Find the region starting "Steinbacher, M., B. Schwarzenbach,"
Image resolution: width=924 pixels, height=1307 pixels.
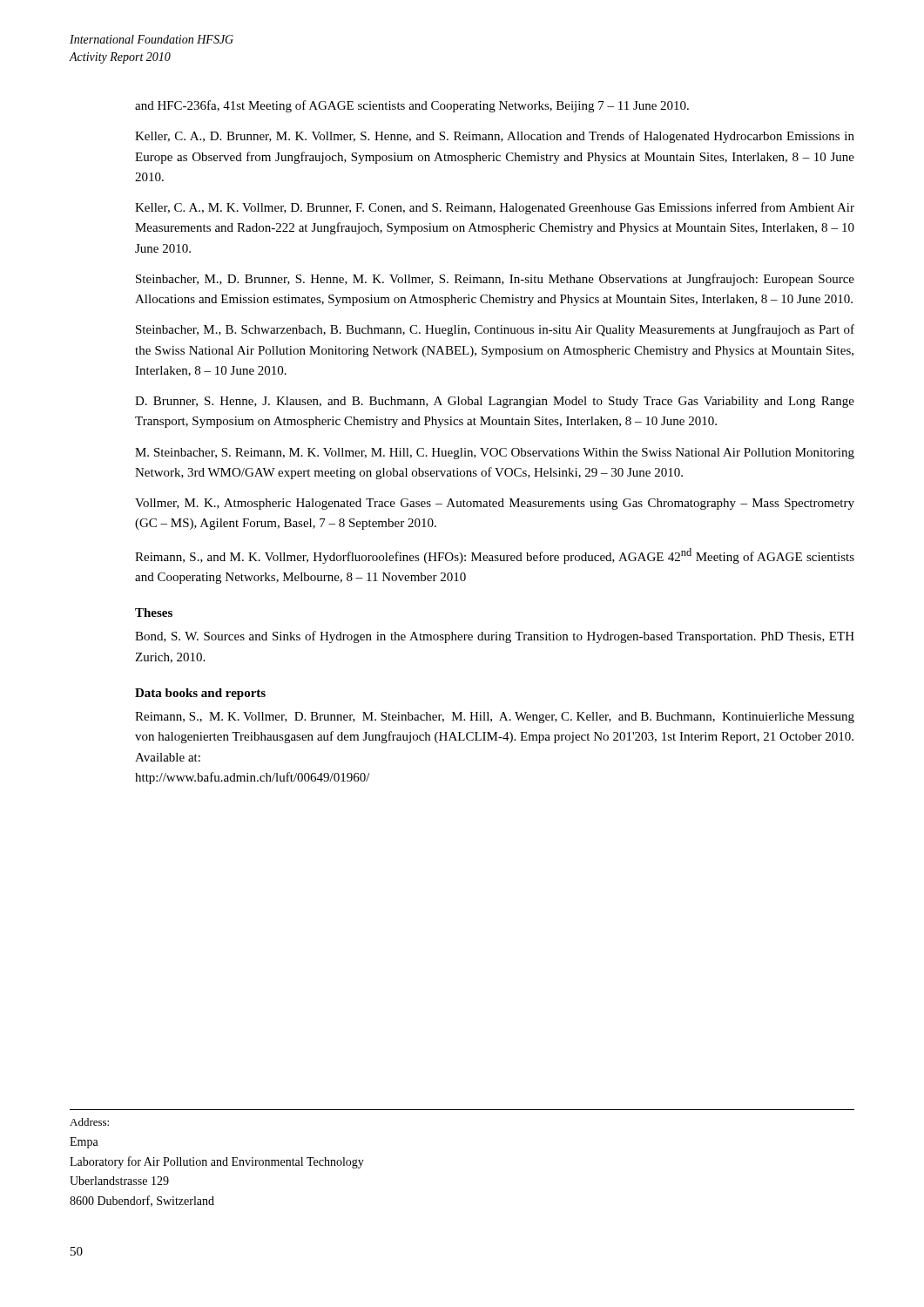click(x=495, y=350)
